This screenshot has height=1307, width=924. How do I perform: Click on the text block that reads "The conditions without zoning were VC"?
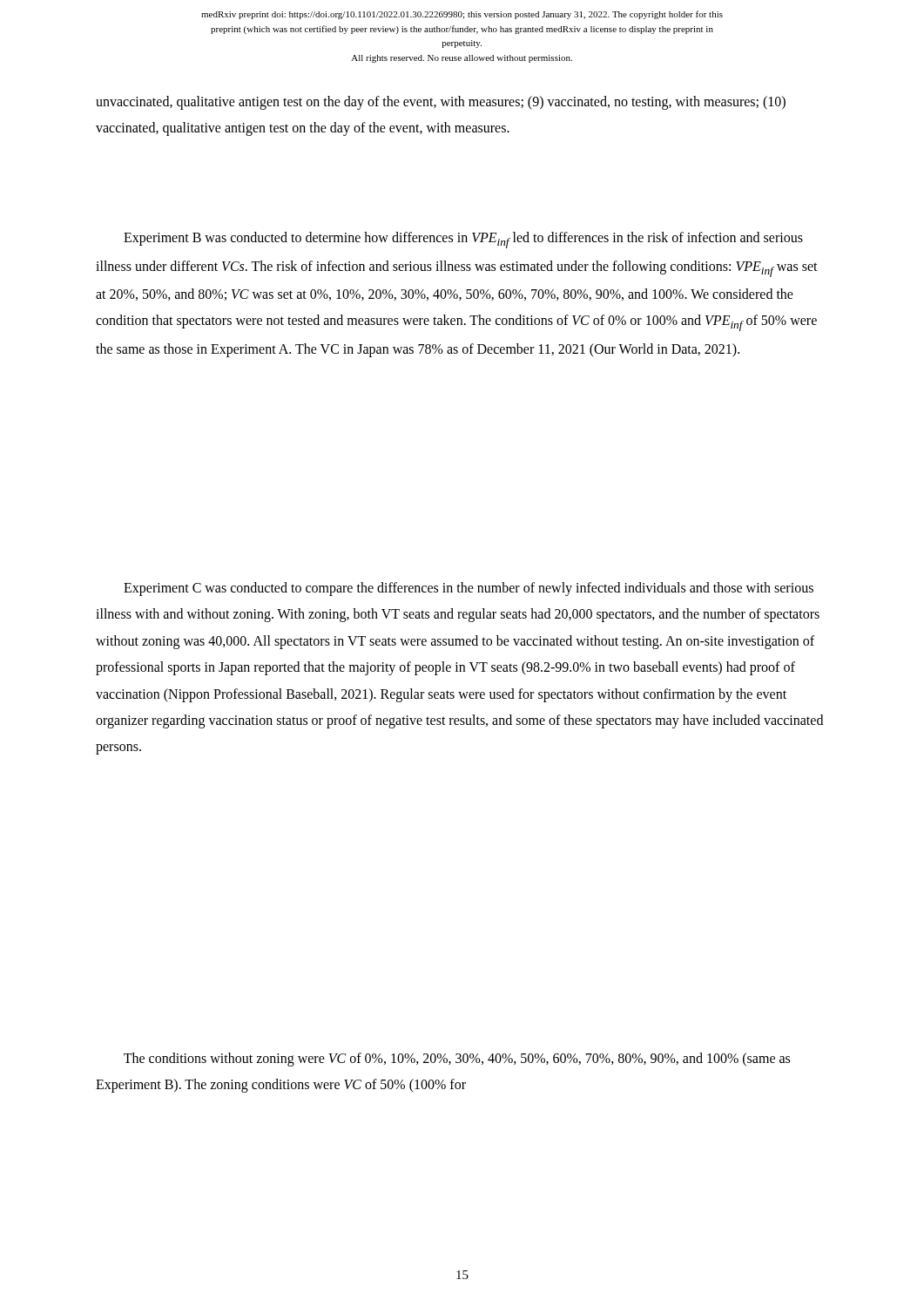(443, 1071)
